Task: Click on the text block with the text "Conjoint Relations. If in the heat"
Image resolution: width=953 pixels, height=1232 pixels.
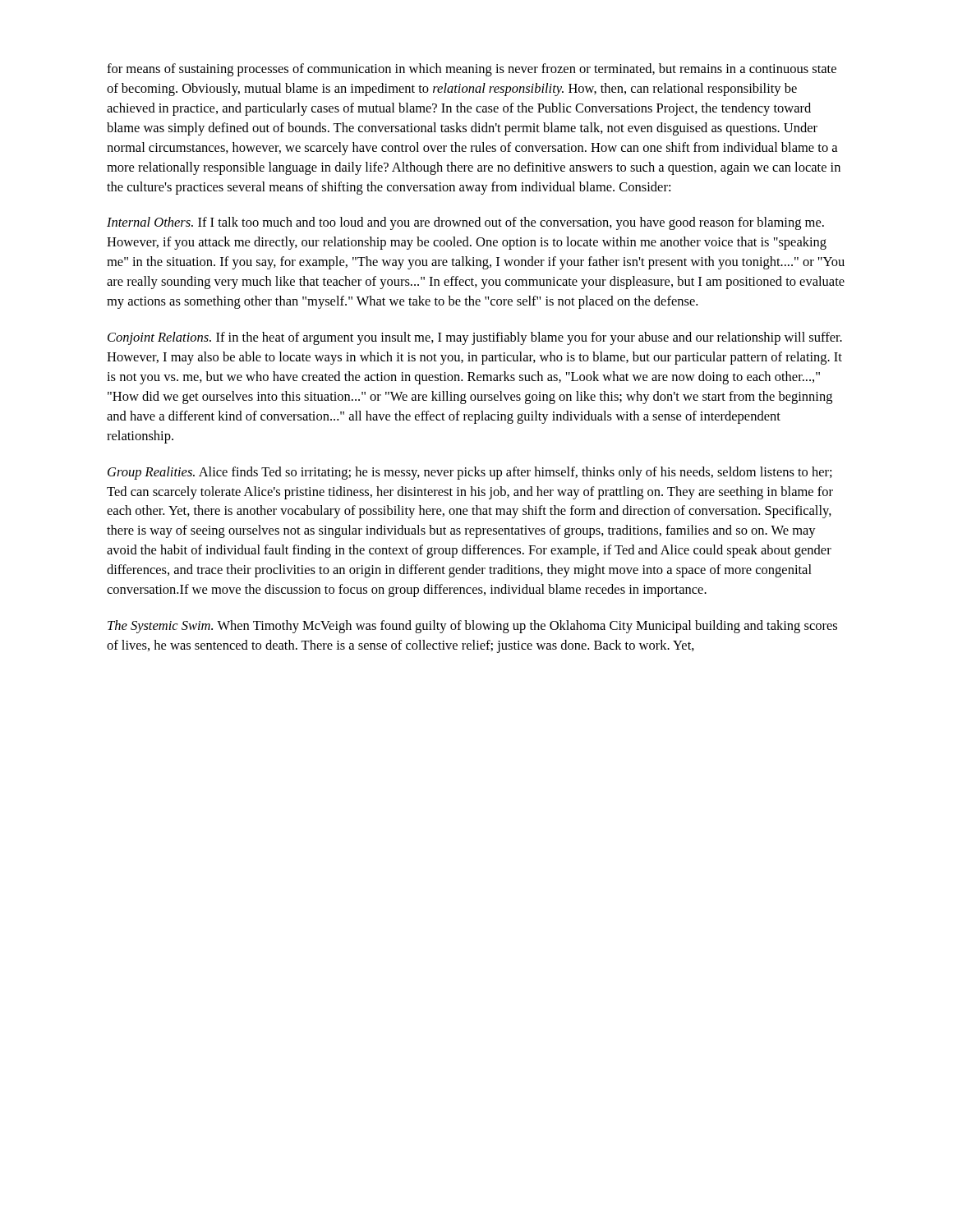Action: 475,386
